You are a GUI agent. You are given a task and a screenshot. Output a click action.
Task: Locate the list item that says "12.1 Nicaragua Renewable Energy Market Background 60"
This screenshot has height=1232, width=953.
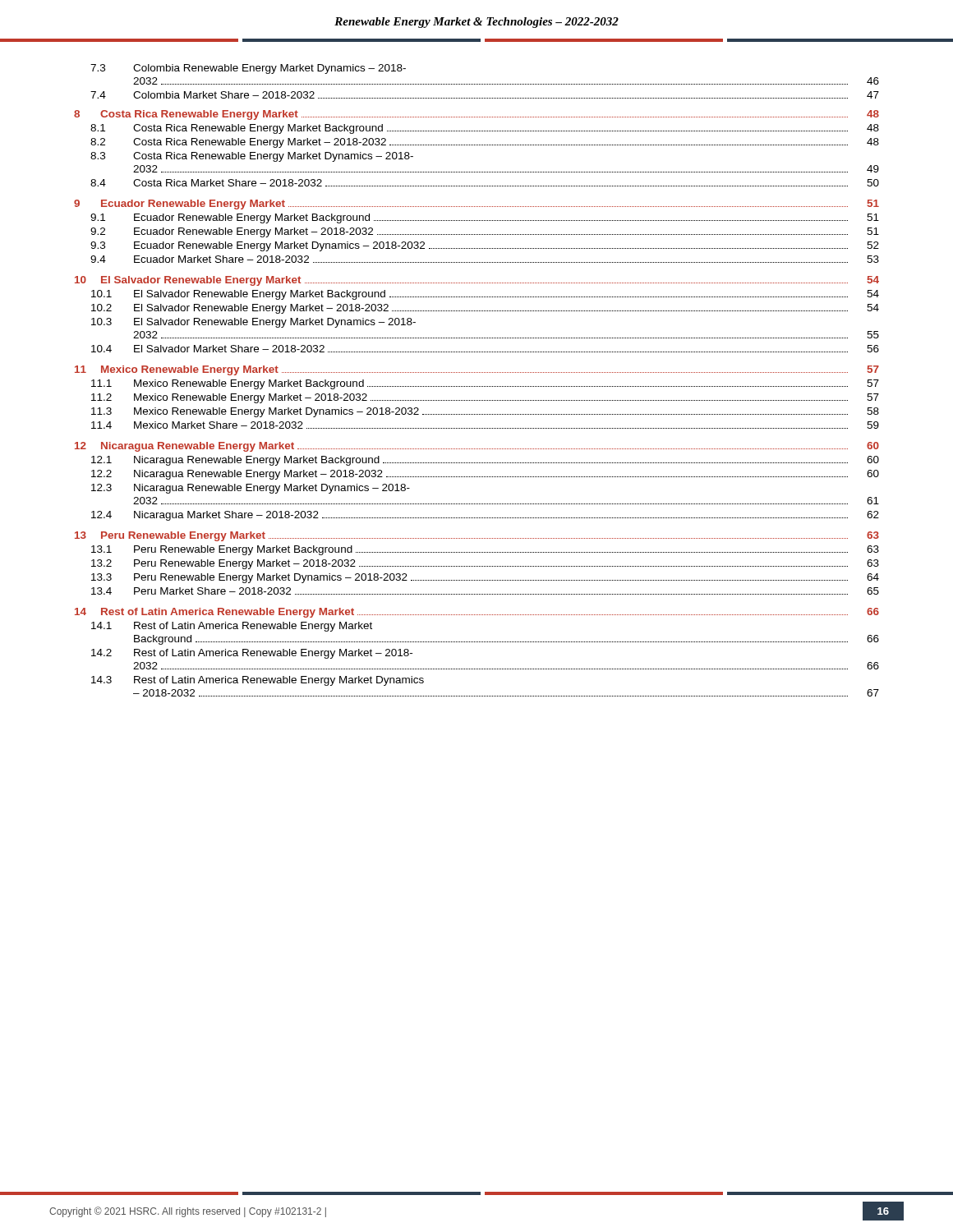[476, 460]
